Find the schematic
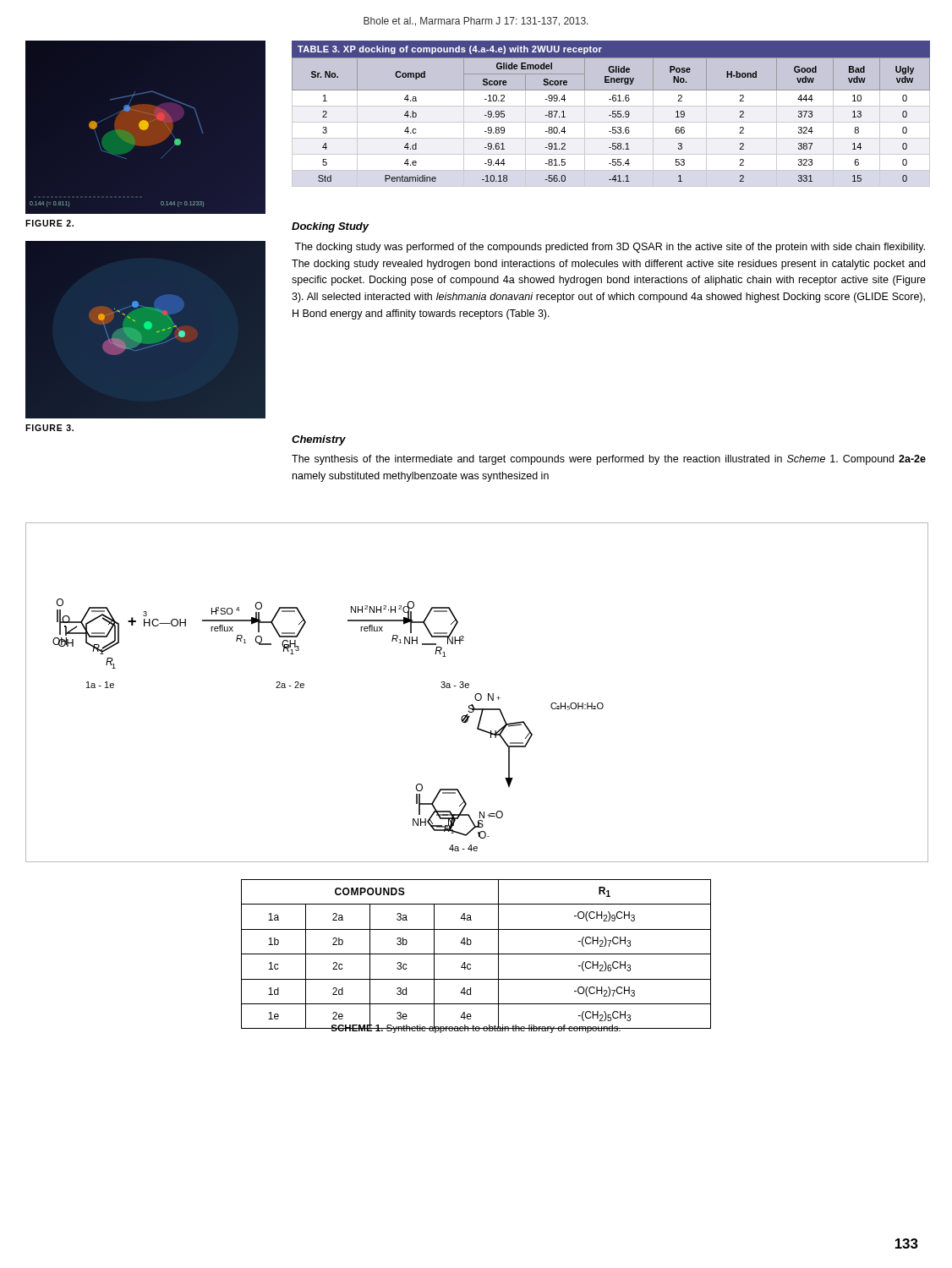952x1268 pixels. tap(477, 692)
